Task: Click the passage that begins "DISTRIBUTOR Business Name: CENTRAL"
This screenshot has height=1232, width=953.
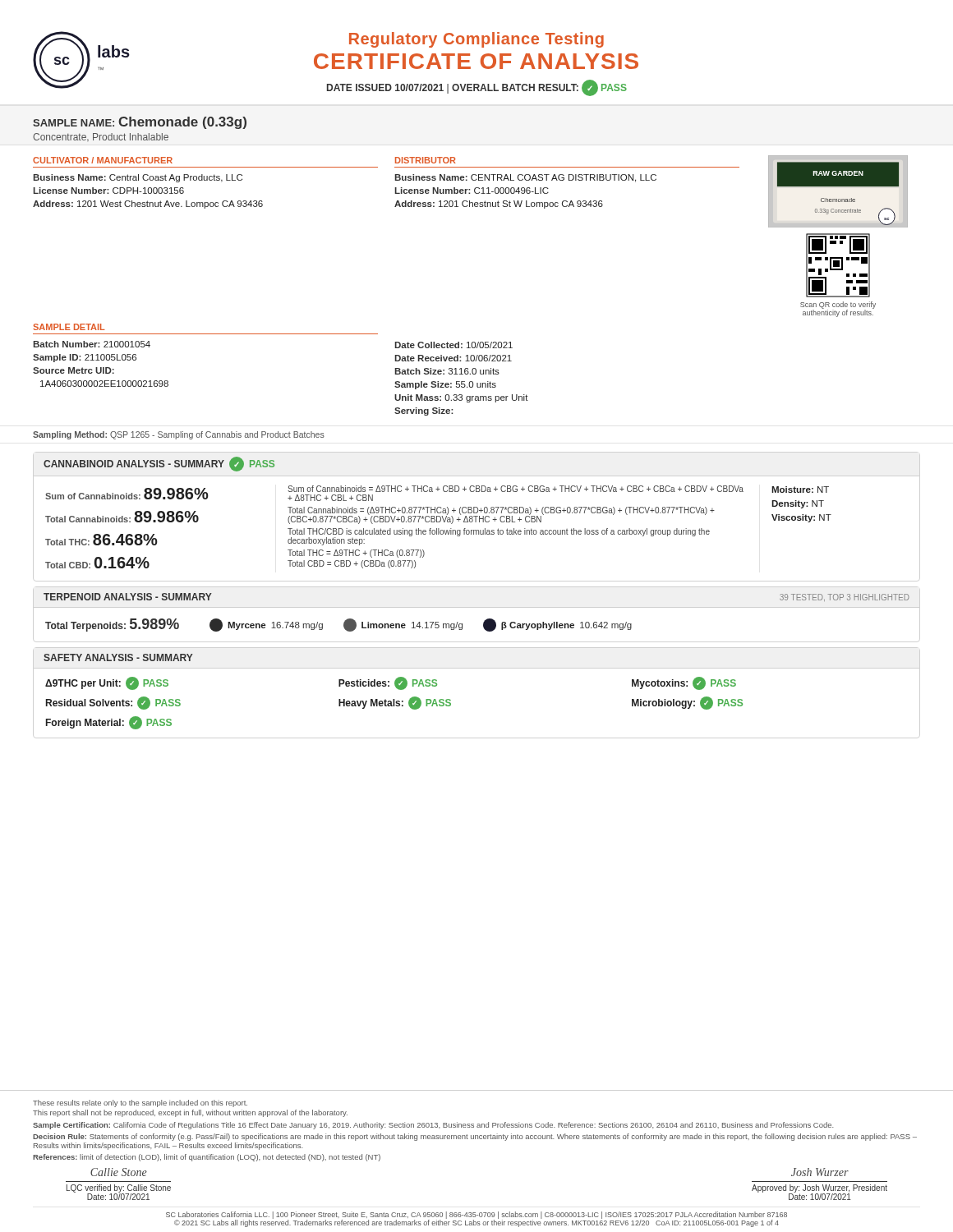Action: (567, 182)
